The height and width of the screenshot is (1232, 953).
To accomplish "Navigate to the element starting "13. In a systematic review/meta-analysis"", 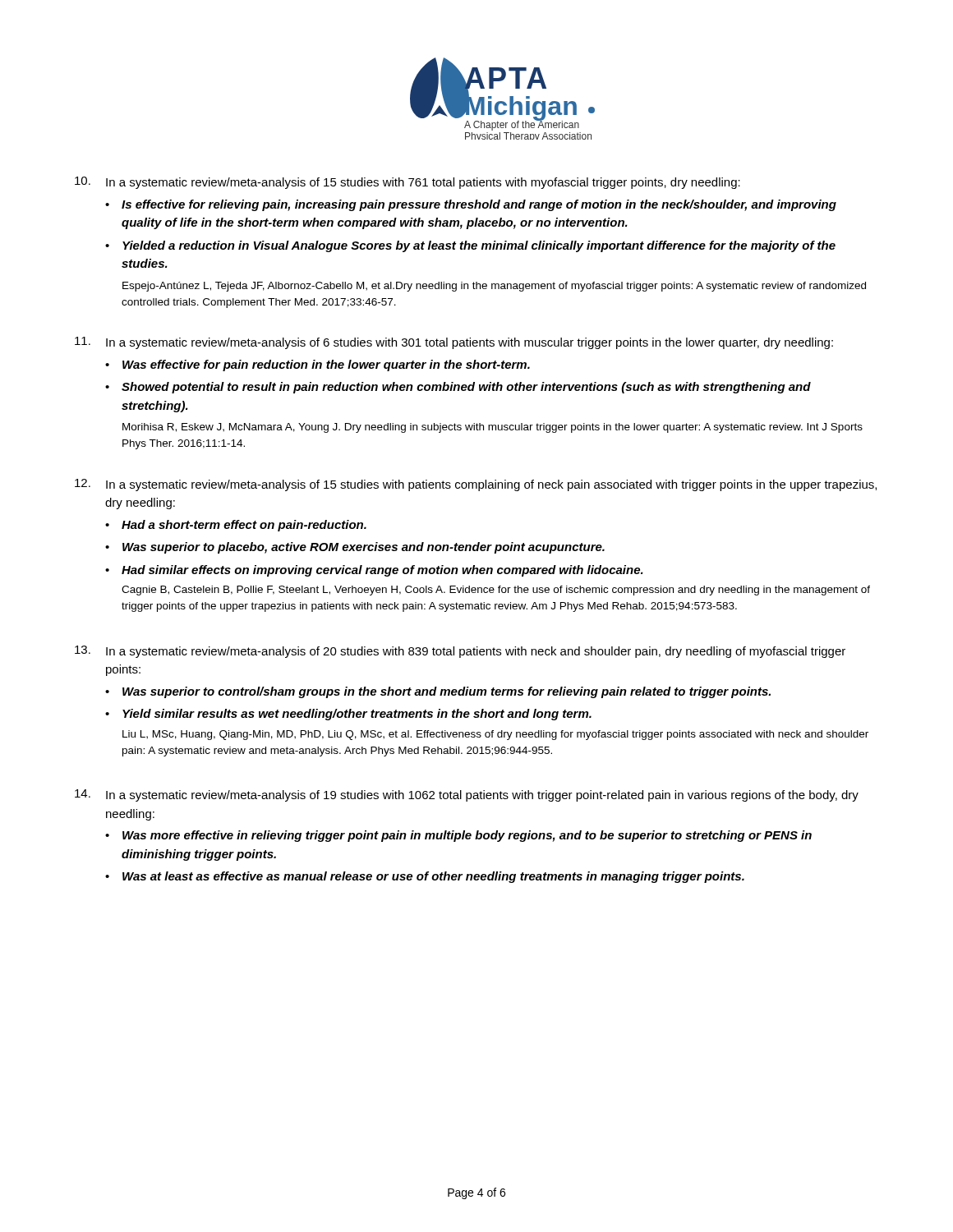I will pos(476,702).
